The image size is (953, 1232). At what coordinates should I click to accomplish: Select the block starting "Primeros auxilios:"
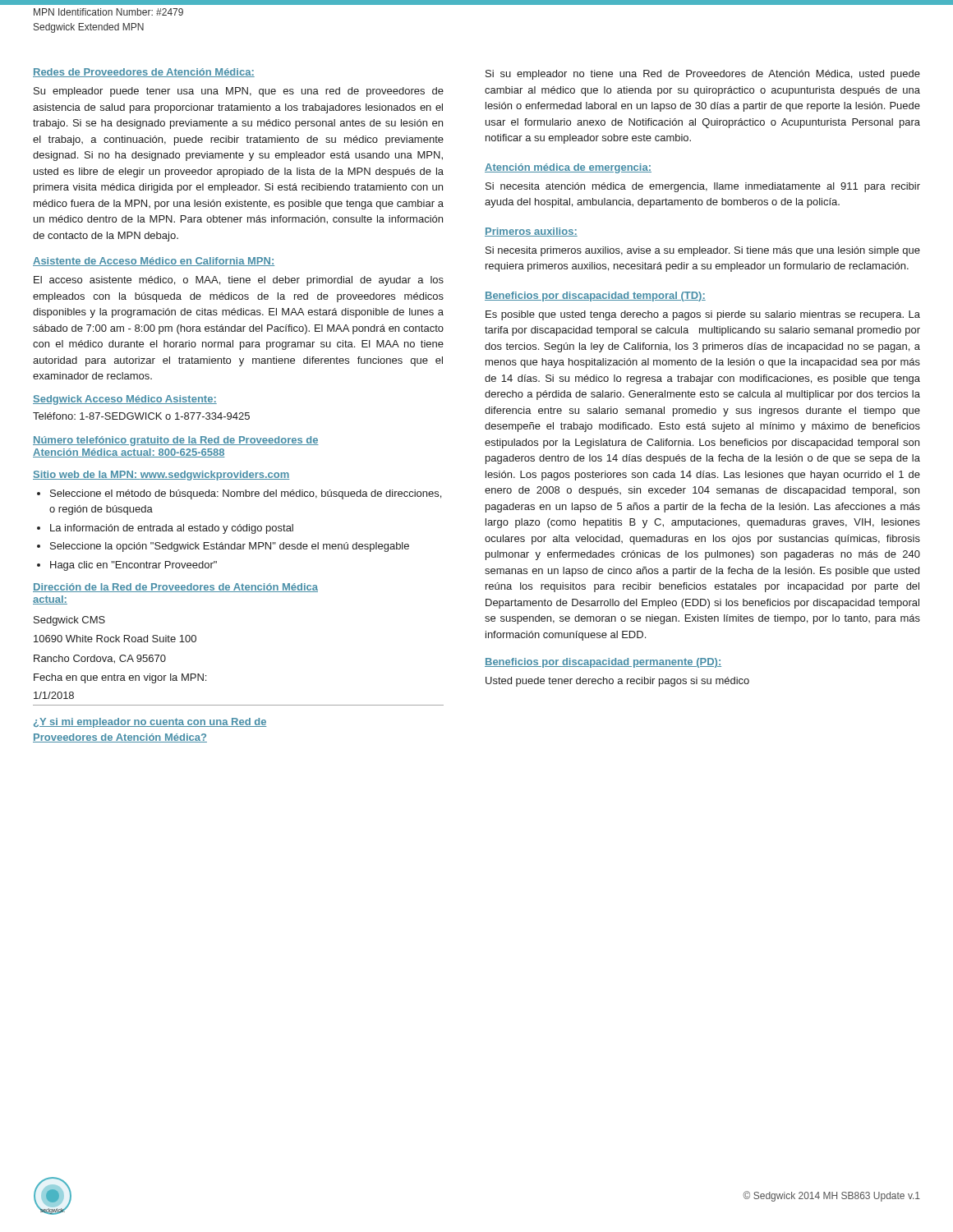click(531, 231)
